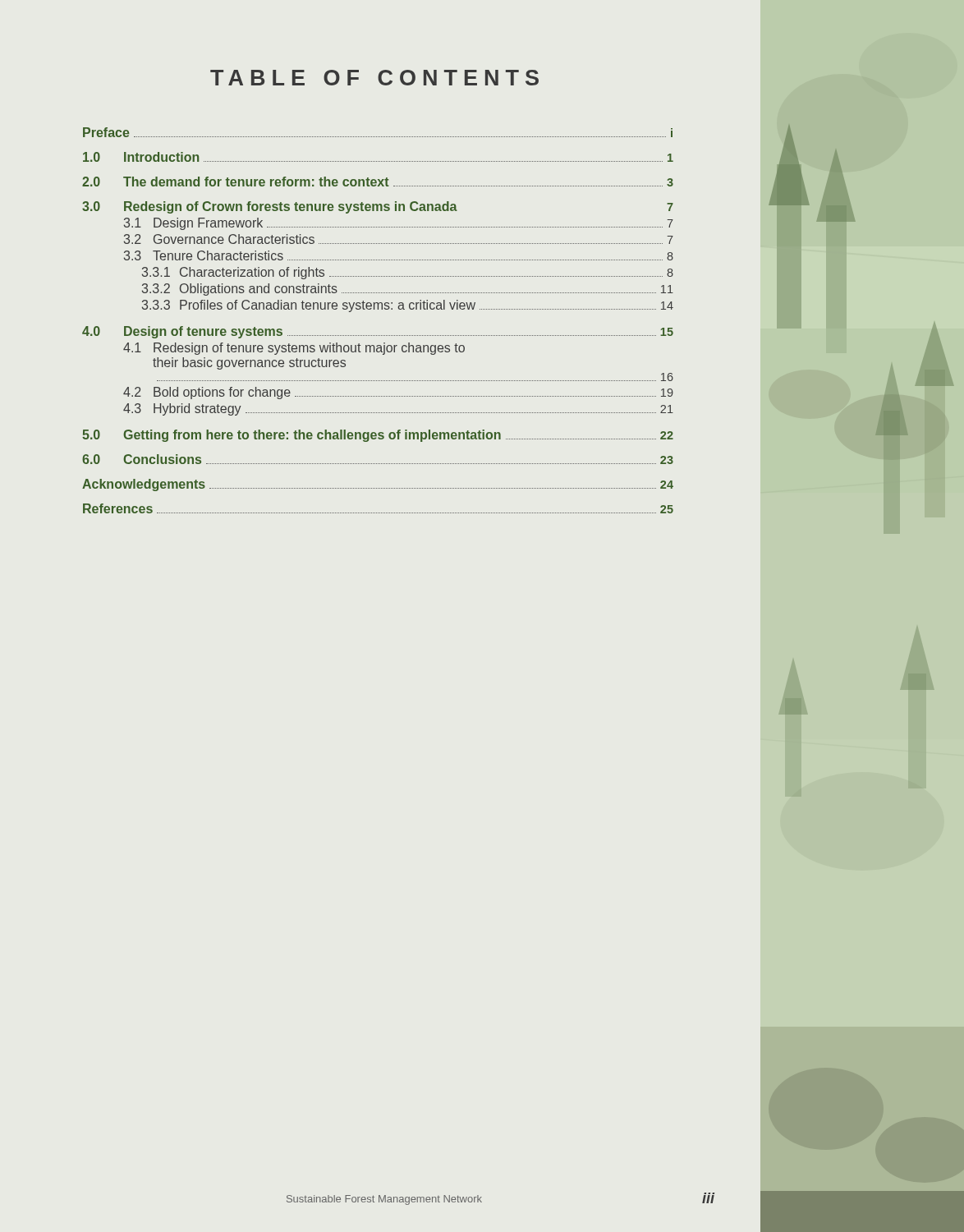Find the list item with the text "4.1 Redesign of tenure"

pos(378,362)
